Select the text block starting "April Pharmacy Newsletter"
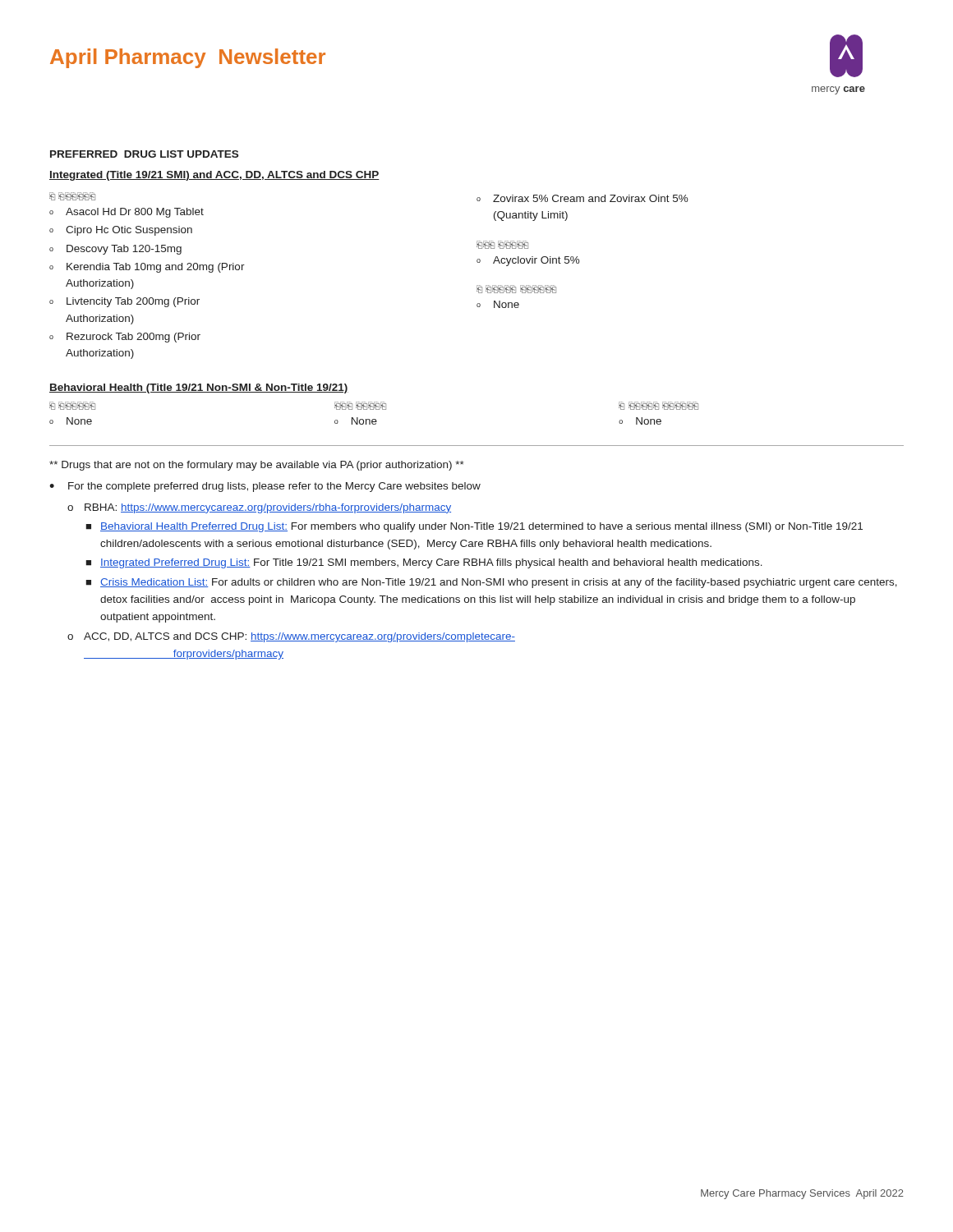The height and width of the screenshot is (1232, 953). 188,57
